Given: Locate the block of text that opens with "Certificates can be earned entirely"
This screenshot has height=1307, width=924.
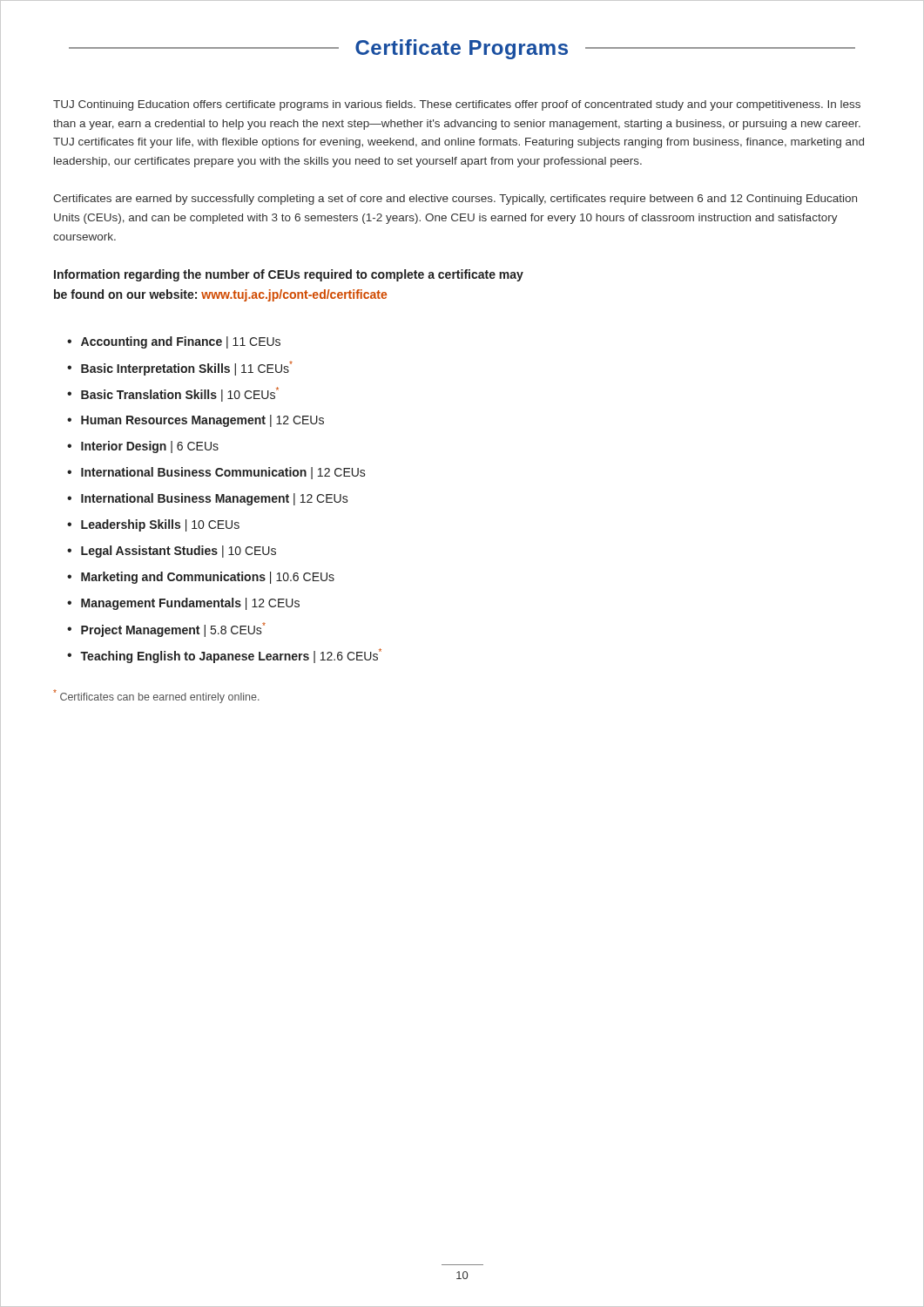Looking at the screenshot, I should 156,696.
